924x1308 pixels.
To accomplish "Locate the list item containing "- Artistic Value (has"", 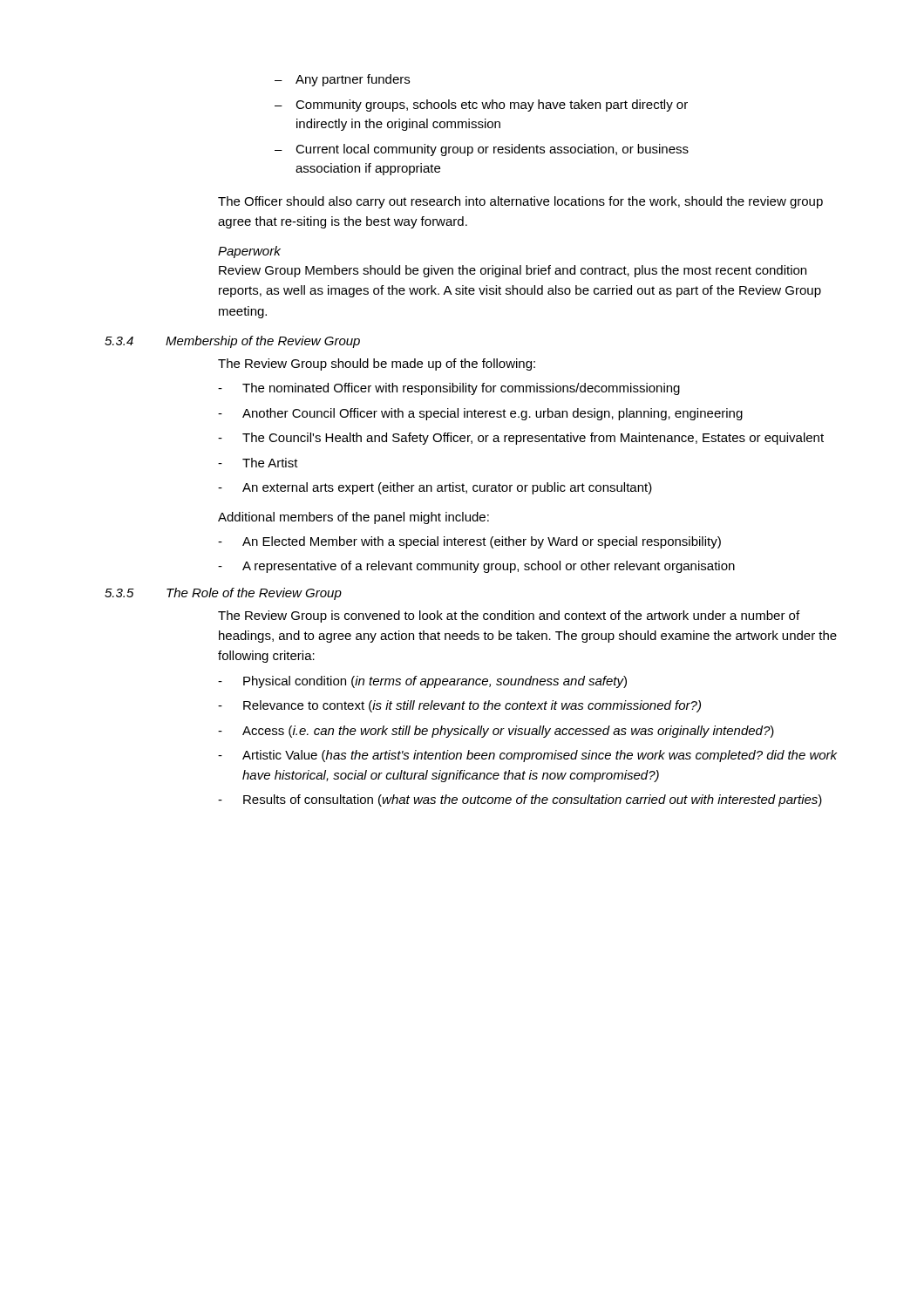I will (x=536, y=765).
